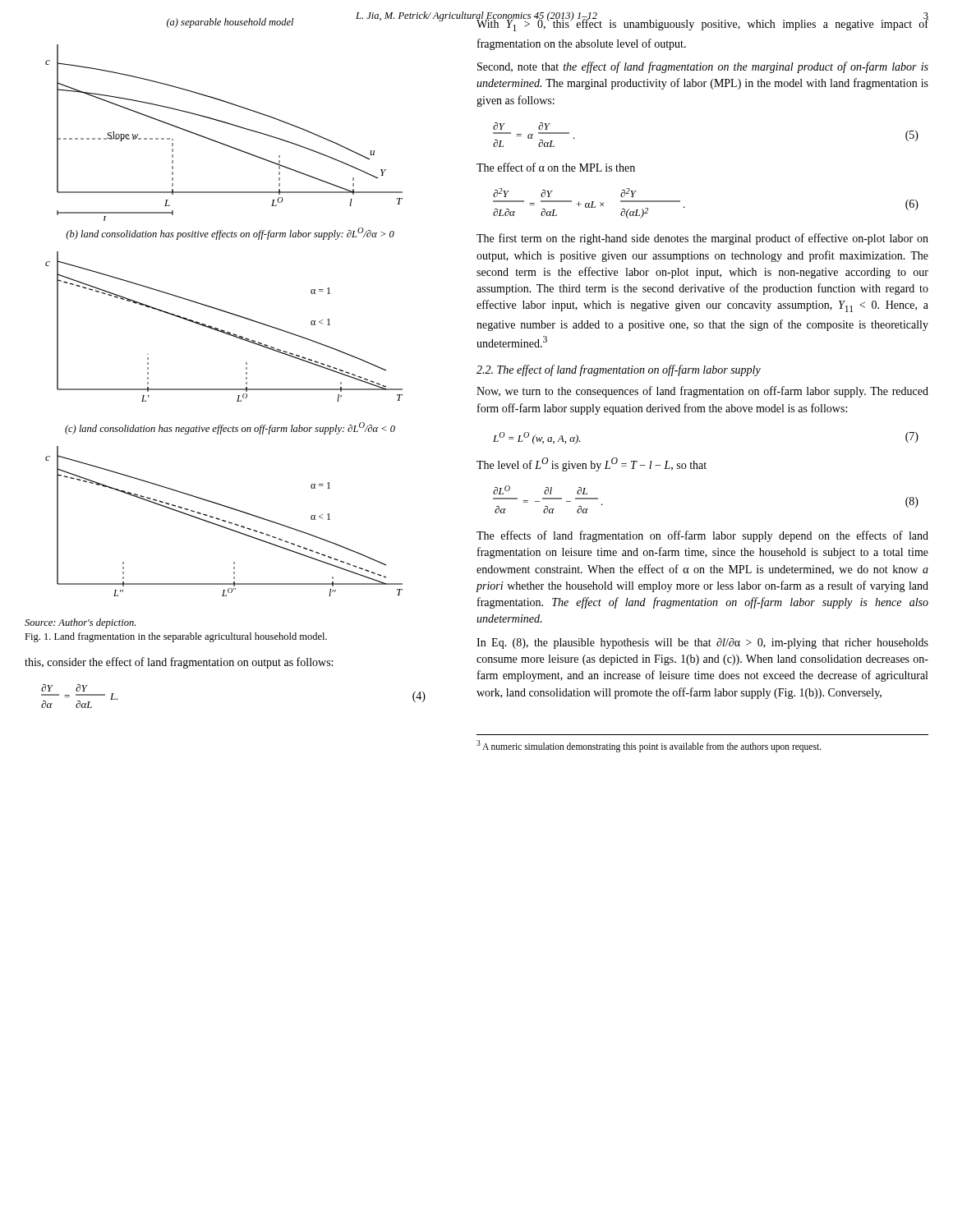This screenshot has width=953, height=1232.
Task: Click on the section header with the text "2.2. The effect"
Action: 618,370
